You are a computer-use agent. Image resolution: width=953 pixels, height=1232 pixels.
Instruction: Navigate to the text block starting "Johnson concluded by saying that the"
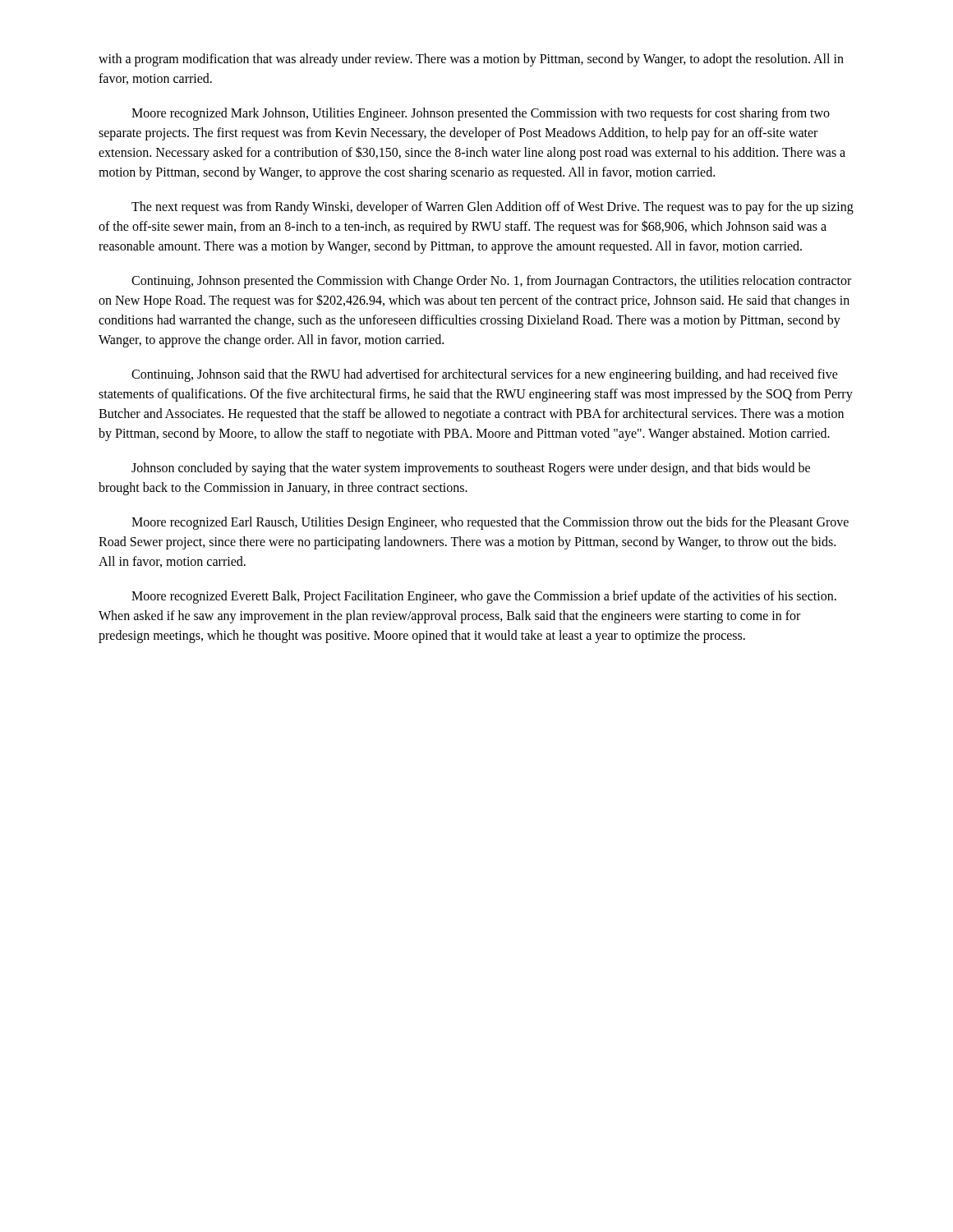point(454,478)
